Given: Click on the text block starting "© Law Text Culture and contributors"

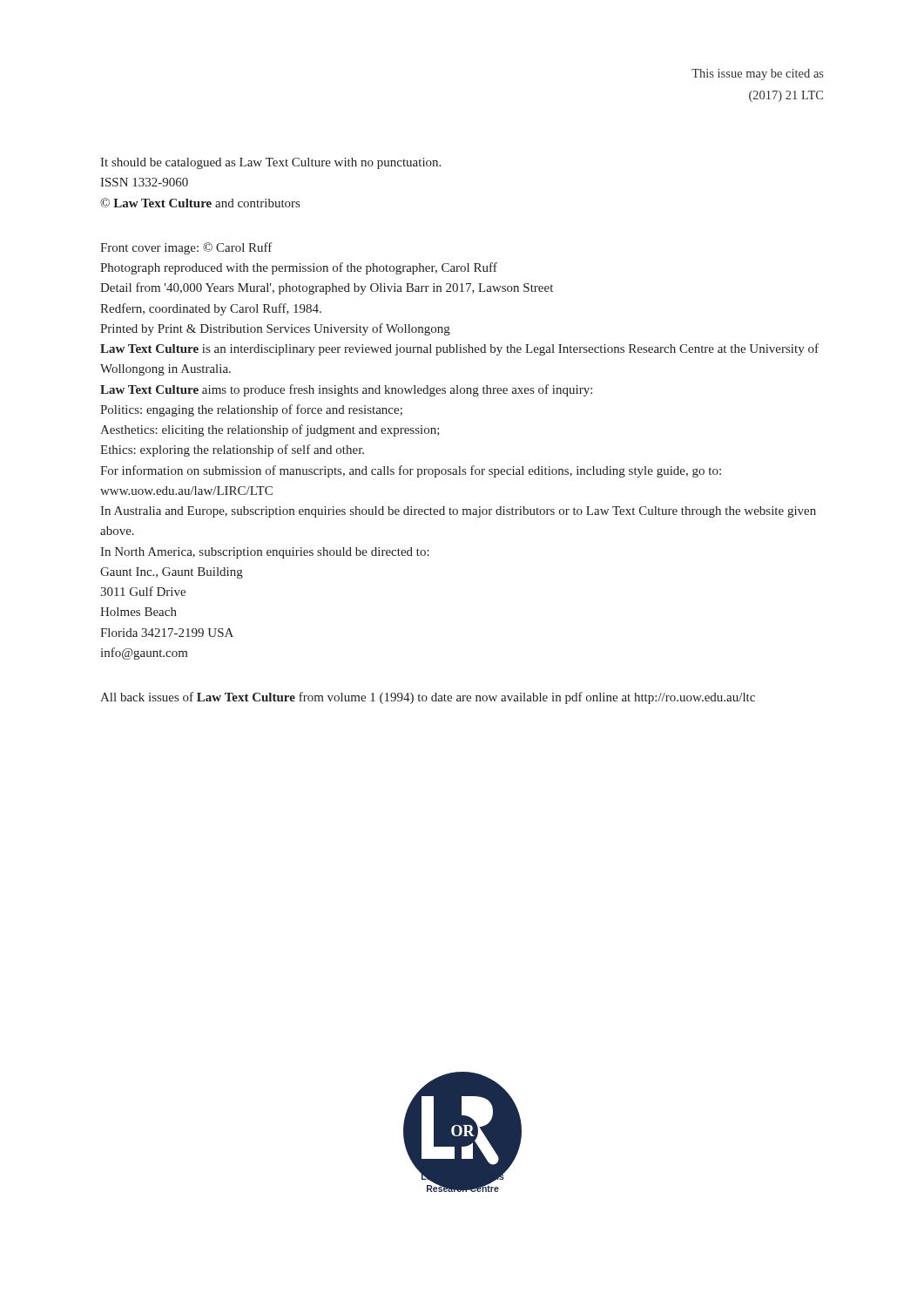Looking at the screenshot, I should [x=200, y=203].
